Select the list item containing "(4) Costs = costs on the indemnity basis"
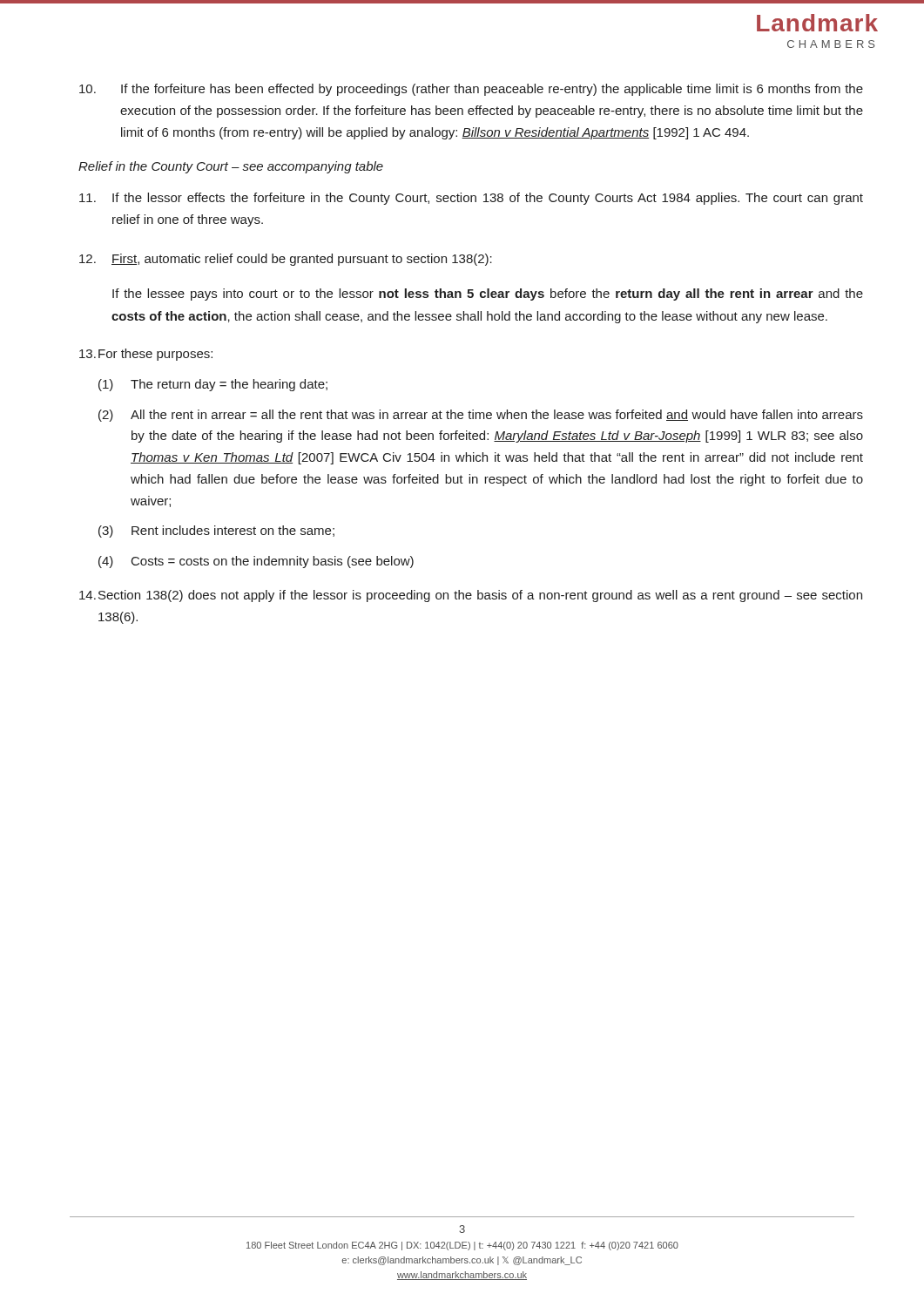 pyautogui.click(x=256, y=562)
